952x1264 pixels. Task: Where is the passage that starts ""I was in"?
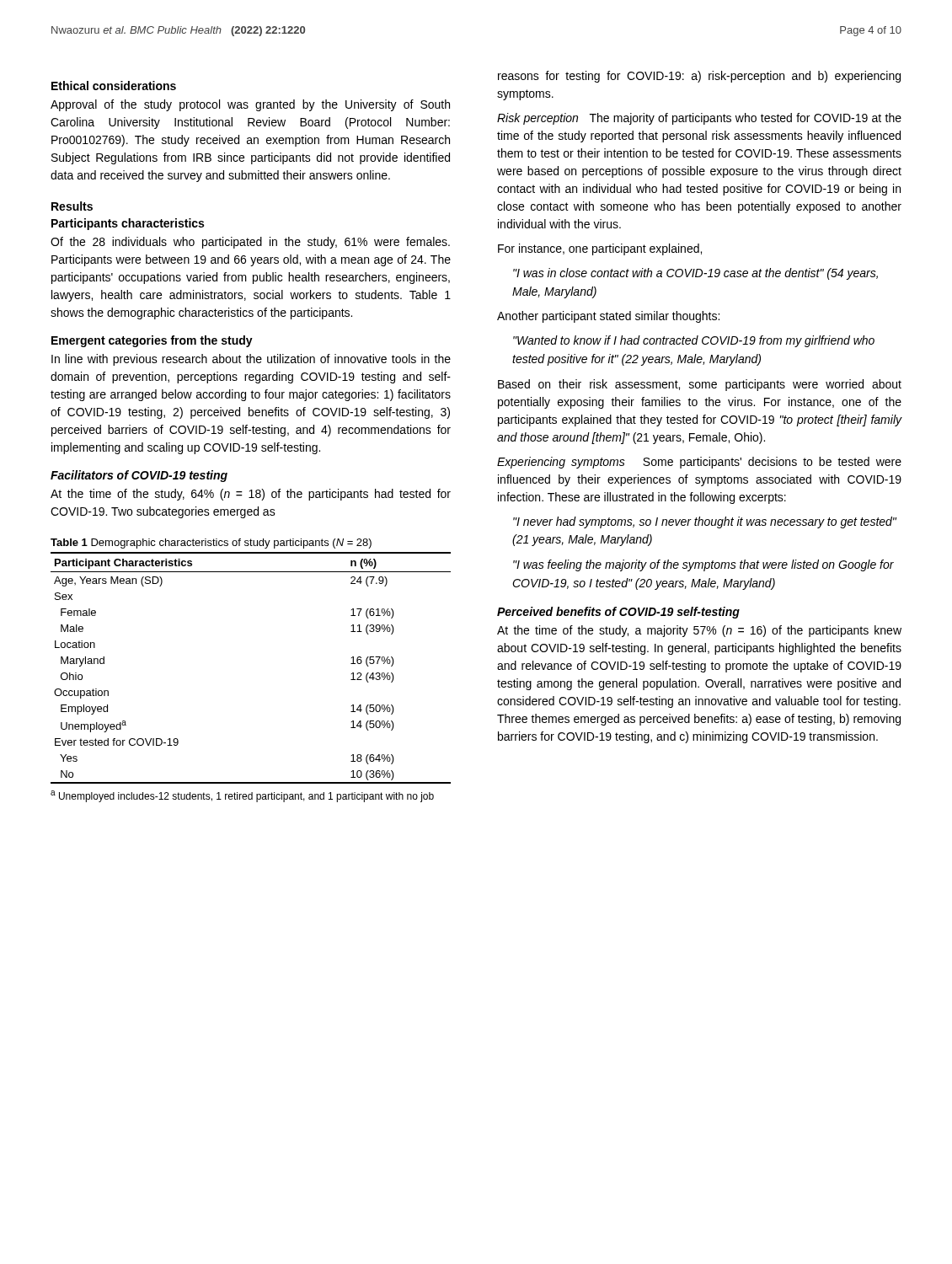point(696,282)
